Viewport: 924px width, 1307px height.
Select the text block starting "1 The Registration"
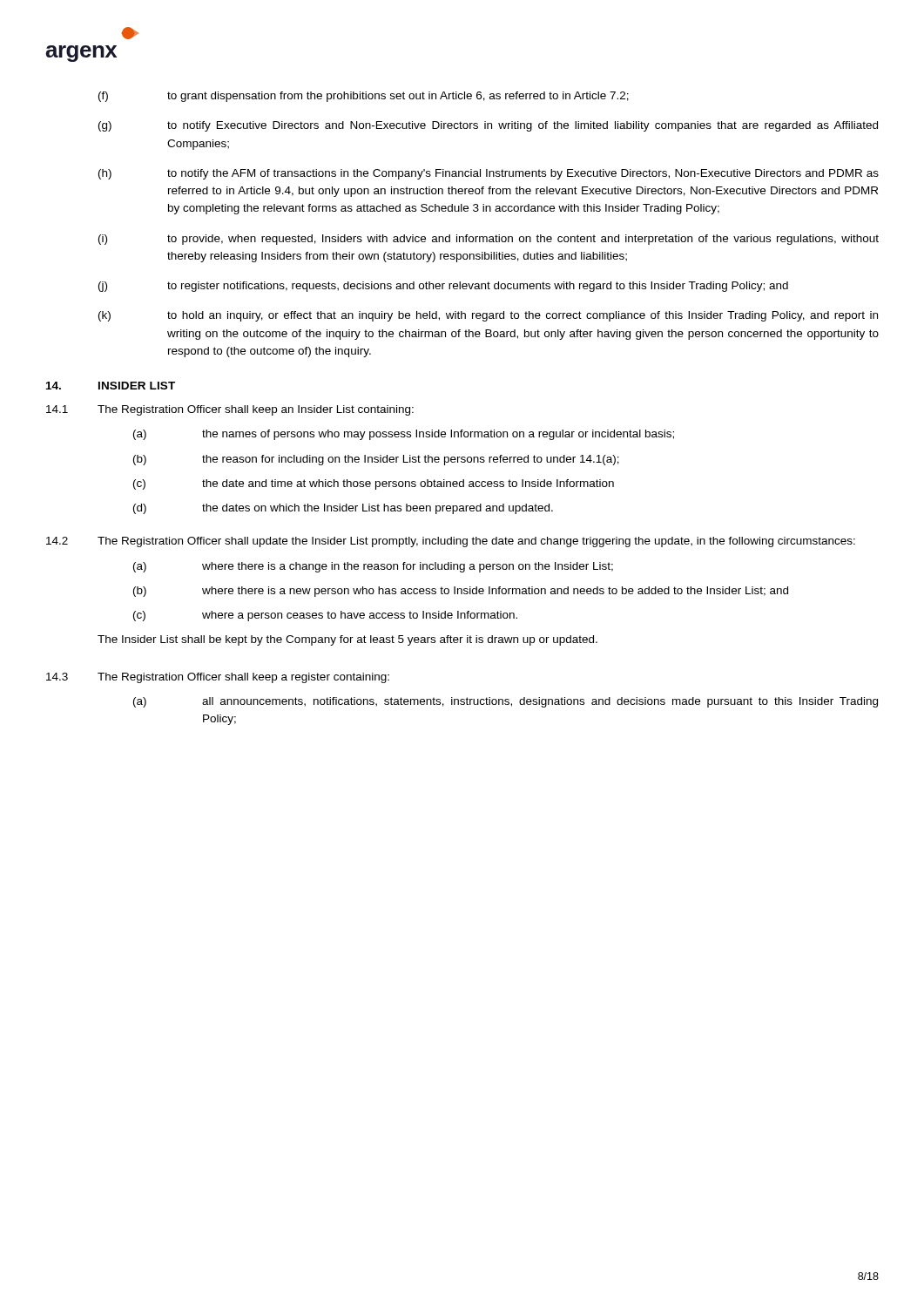(x=462, y=462)
